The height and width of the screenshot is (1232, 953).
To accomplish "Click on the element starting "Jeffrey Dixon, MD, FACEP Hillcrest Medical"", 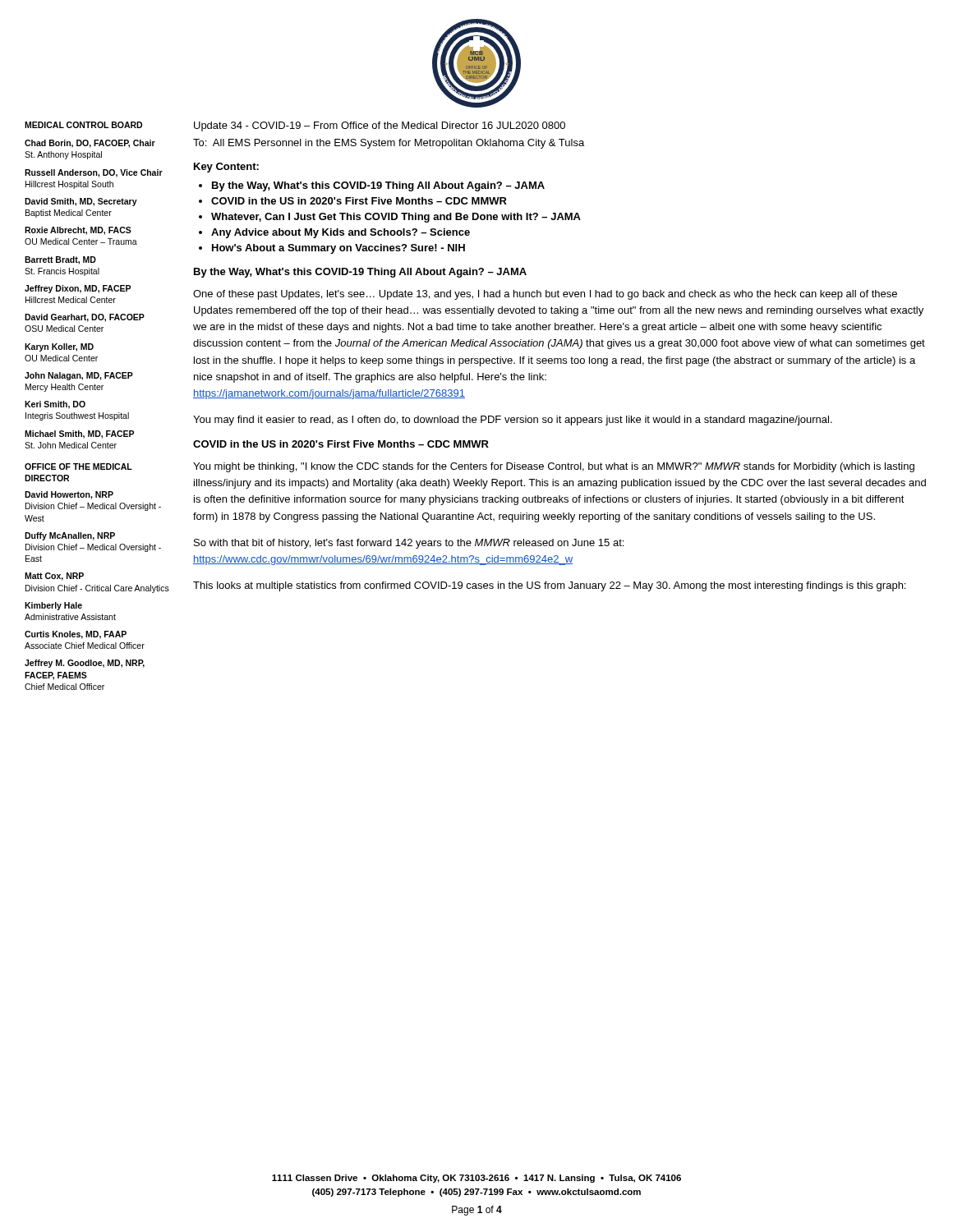I will point(101,294).
